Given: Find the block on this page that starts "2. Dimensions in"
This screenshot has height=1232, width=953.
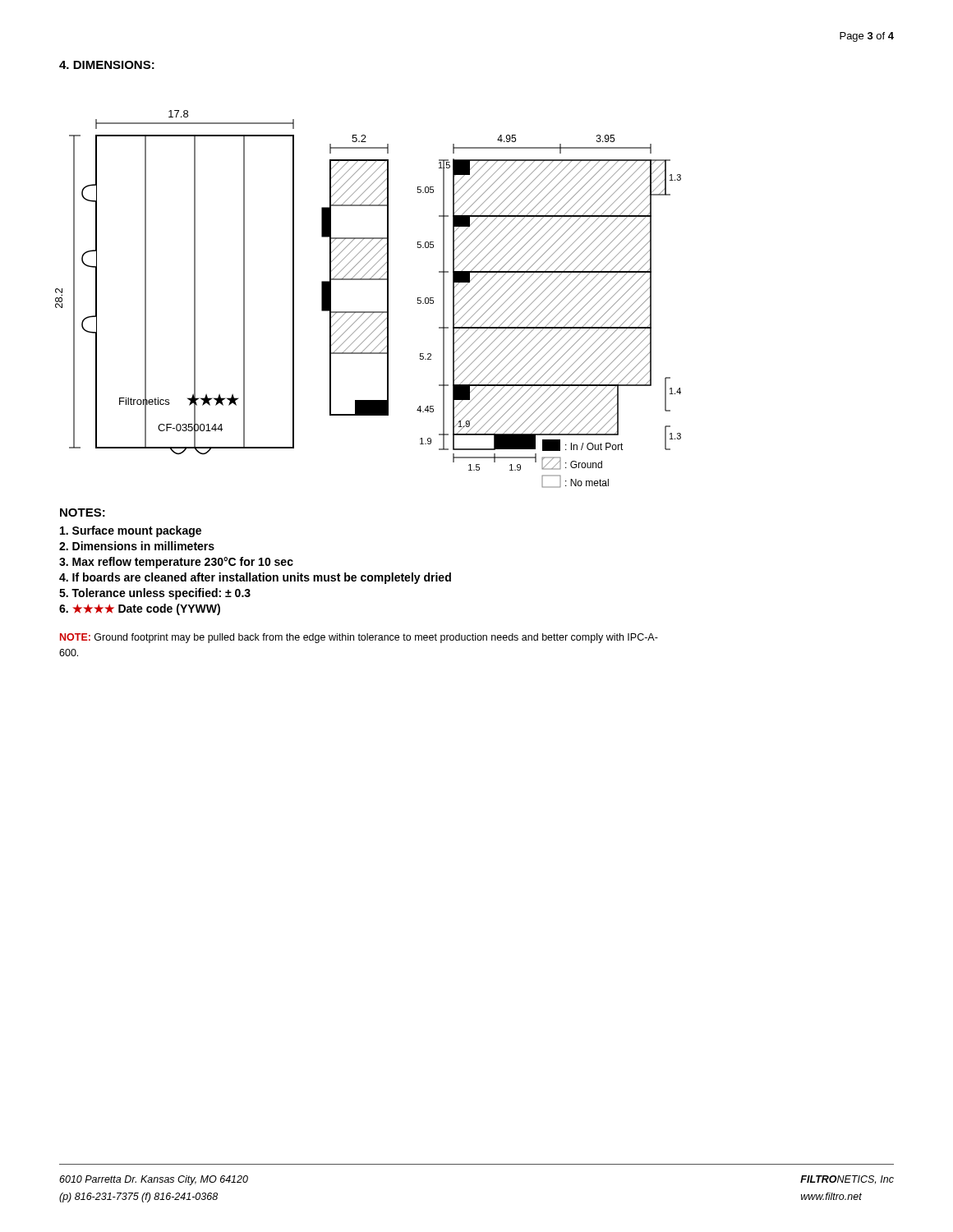Looking at the screenshot, I should (x=137, y=546).
